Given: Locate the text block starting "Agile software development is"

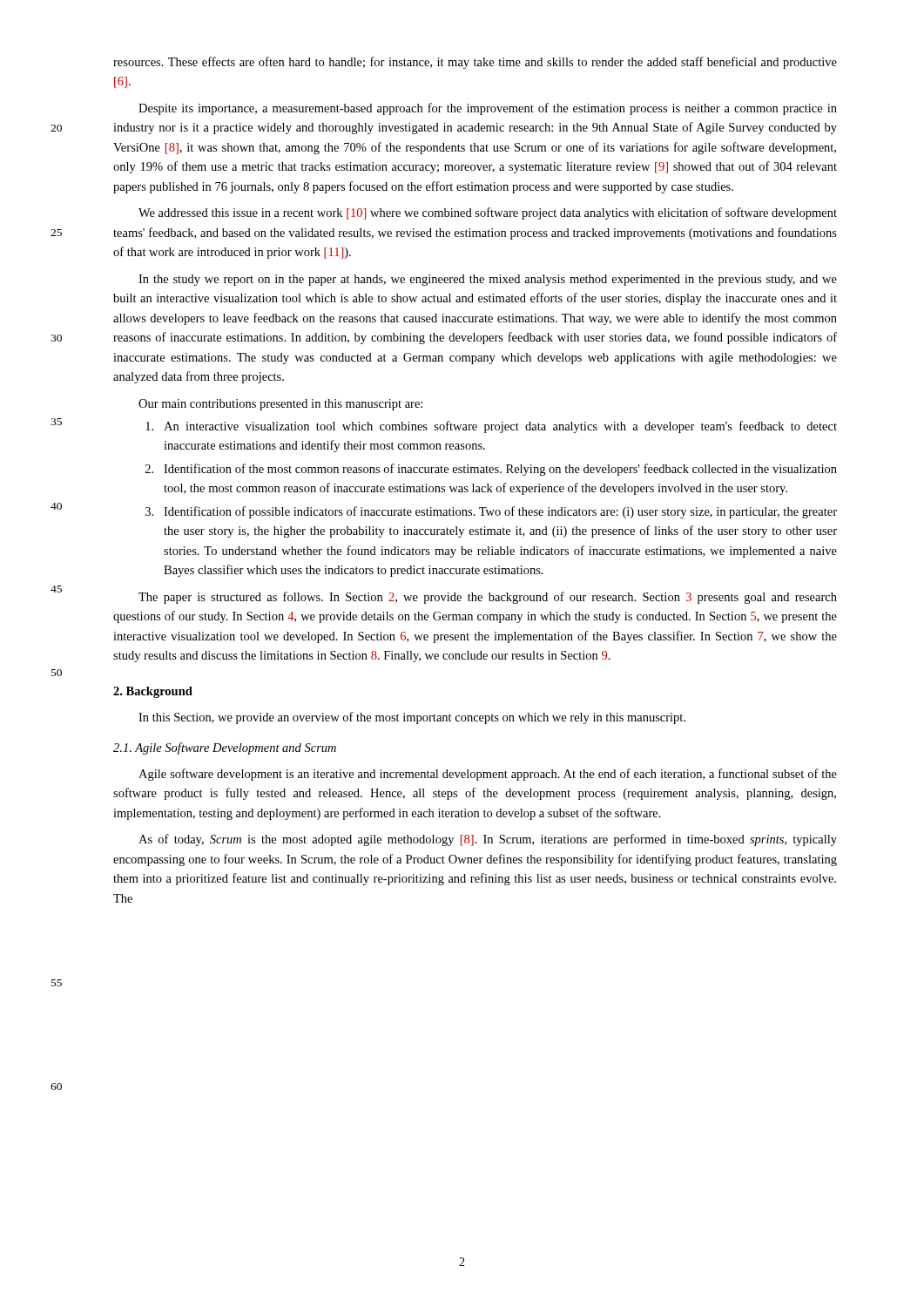Looking at the screenshot, I should point(475,794).
